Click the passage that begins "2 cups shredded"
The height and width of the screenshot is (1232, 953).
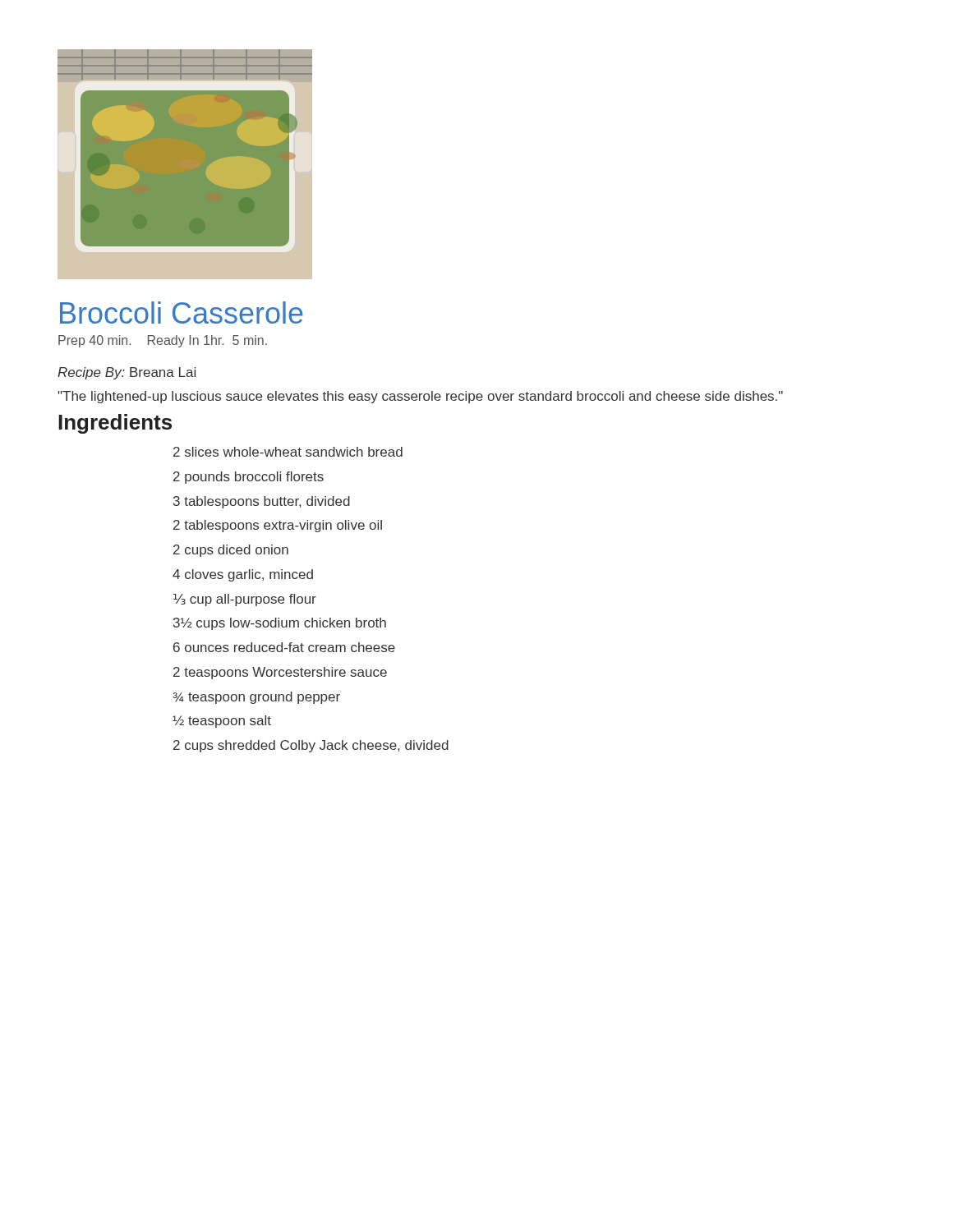point(311,745)
